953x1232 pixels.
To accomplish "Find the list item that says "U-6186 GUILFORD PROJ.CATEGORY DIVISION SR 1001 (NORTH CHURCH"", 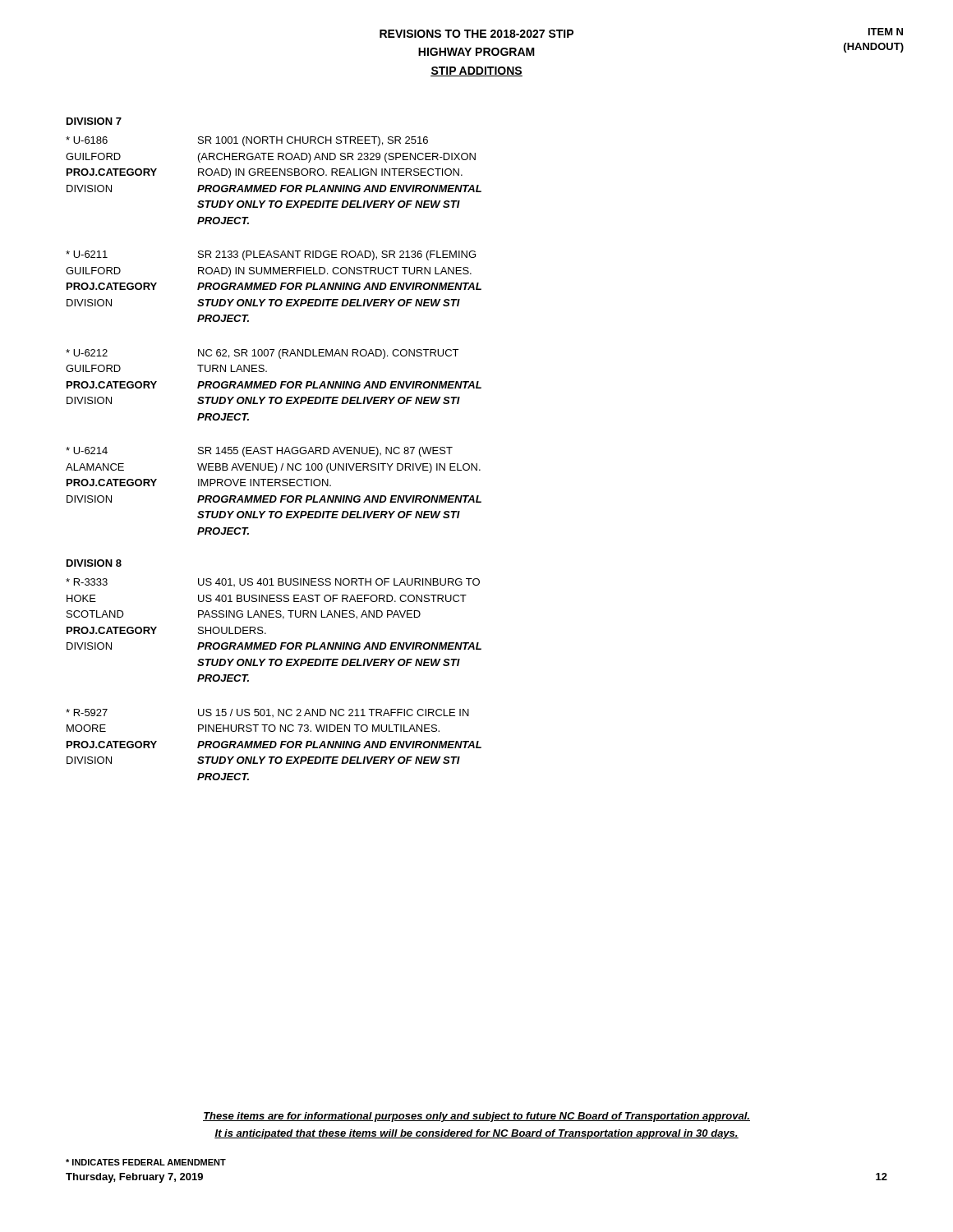I will [476, 180].
